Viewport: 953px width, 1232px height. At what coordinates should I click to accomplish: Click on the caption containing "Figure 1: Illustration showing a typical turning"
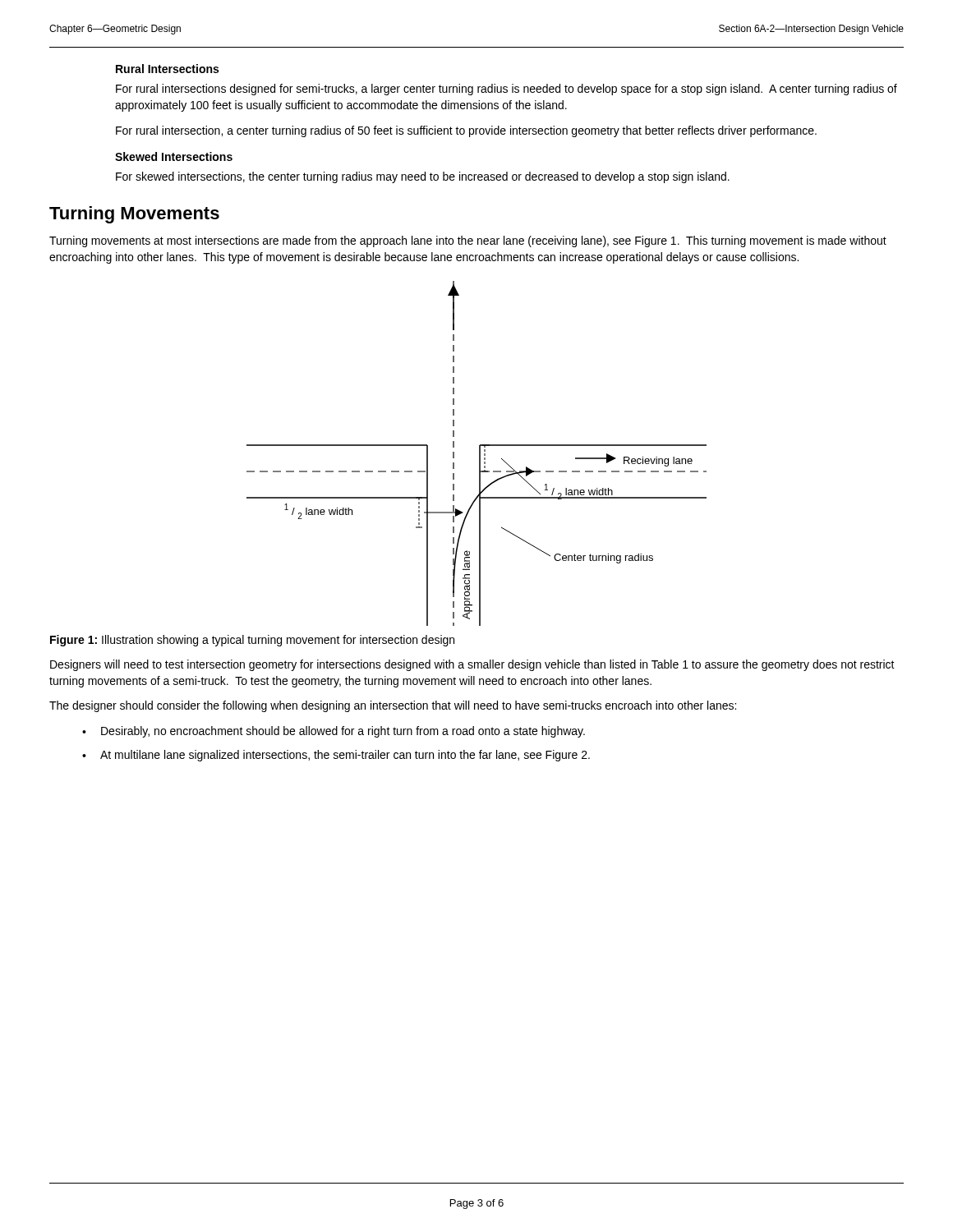point(252,640)
